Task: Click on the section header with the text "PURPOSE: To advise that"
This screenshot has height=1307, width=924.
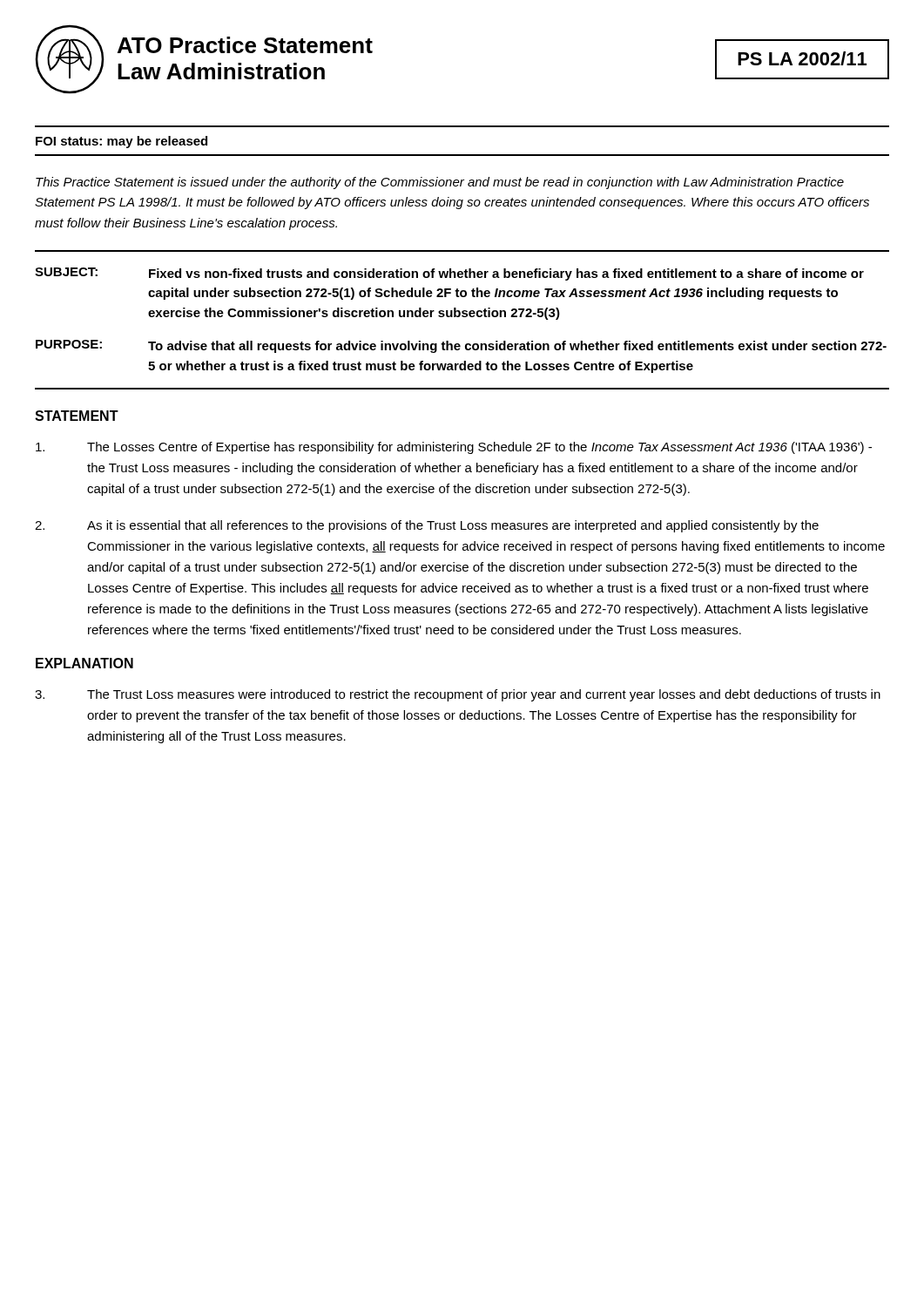Action: pyautogui.click(x=462, y=356)
